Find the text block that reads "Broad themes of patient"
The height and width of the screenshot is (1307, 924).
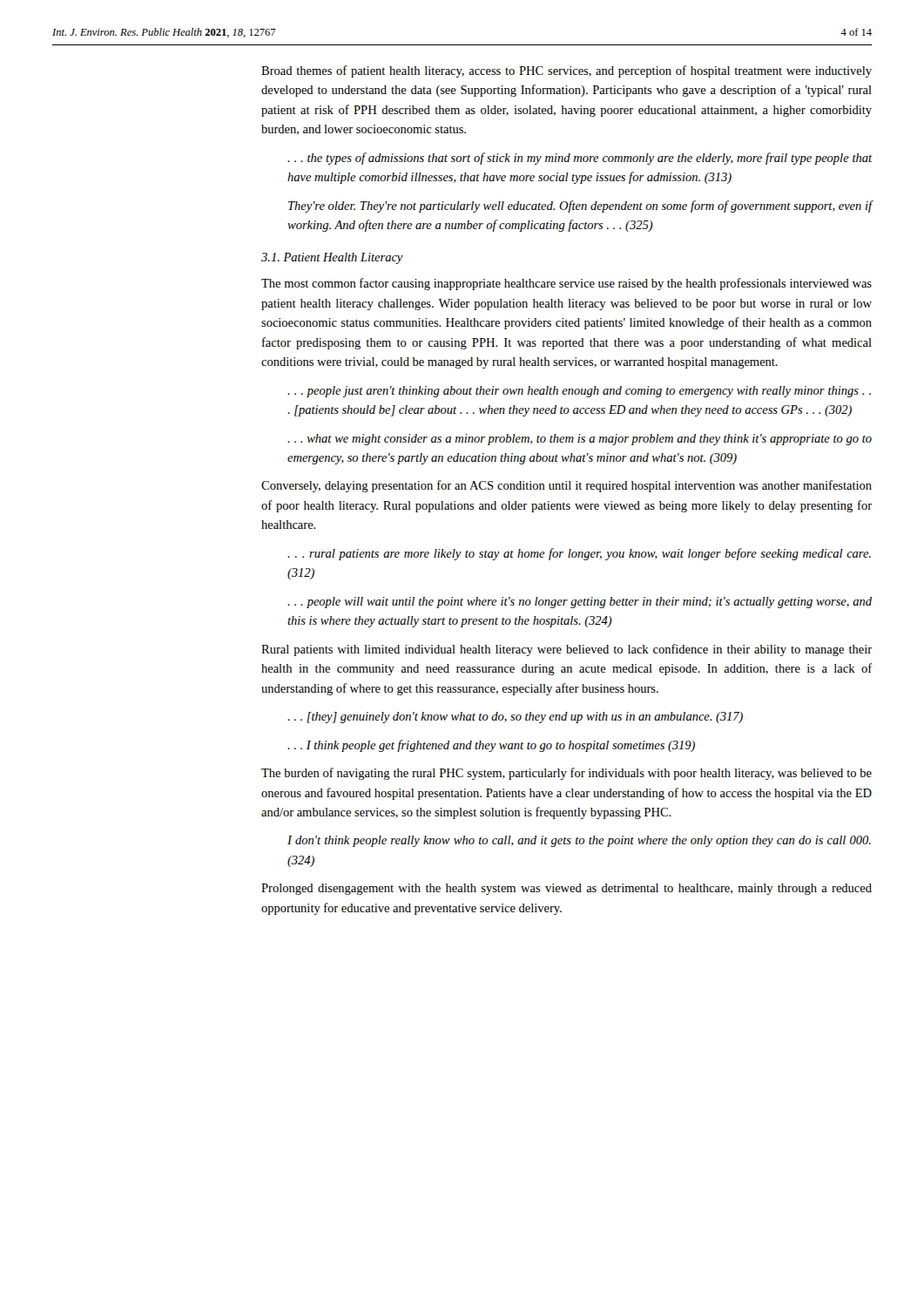coord(567,100)
